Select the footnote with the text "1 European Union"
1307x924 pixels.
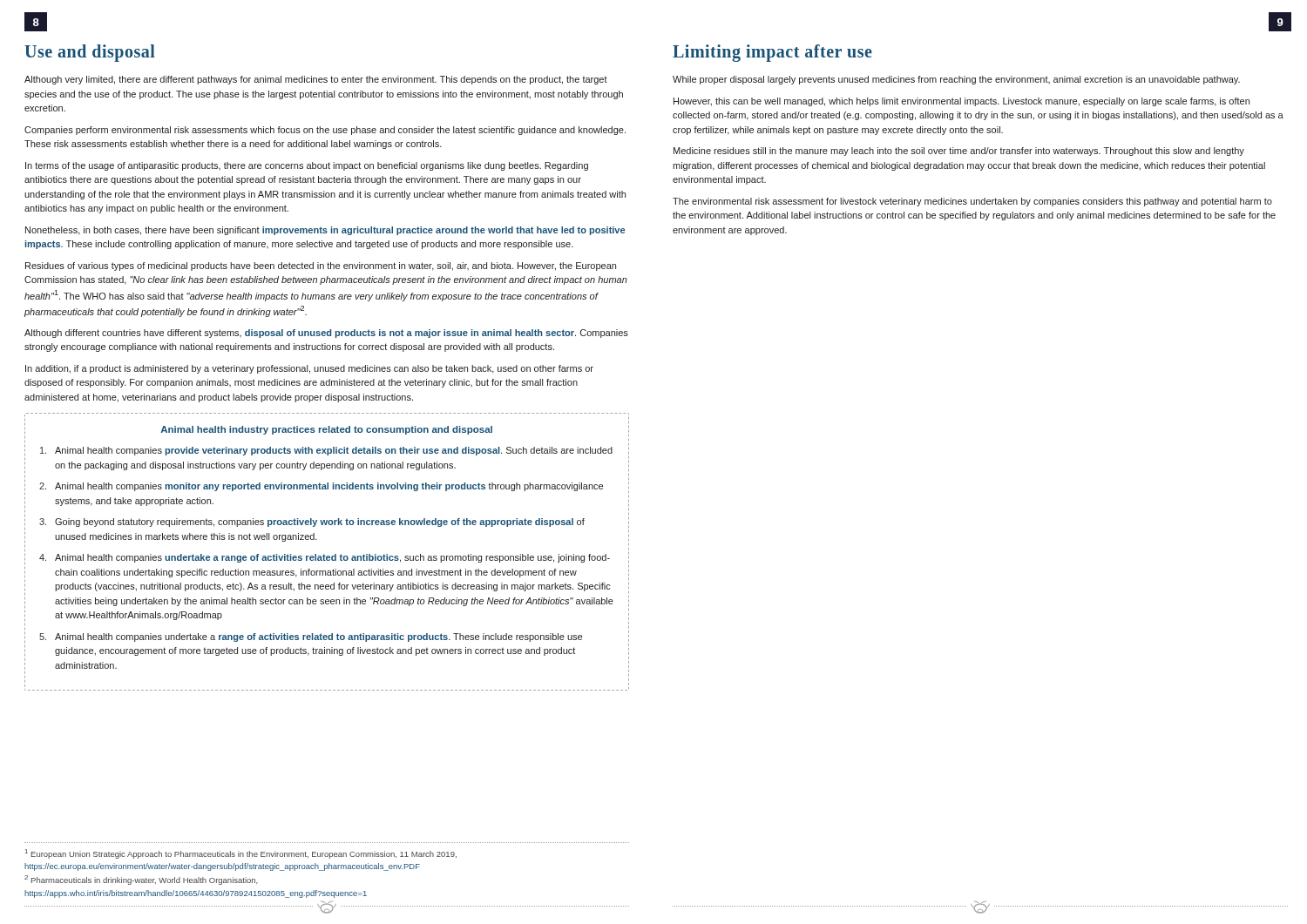coord(241,859)
